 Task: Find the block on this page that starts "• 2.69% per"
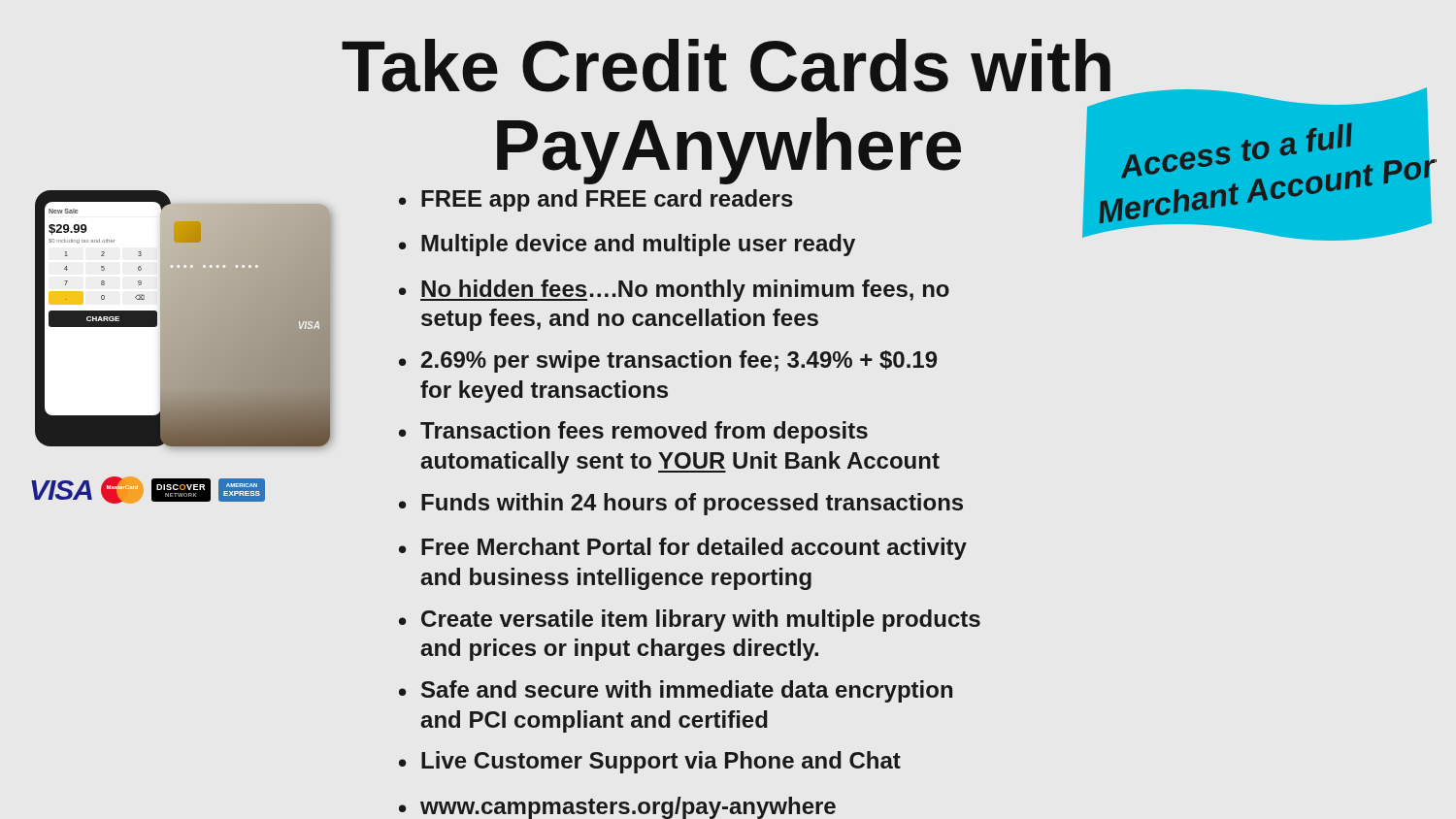(767, 375)
